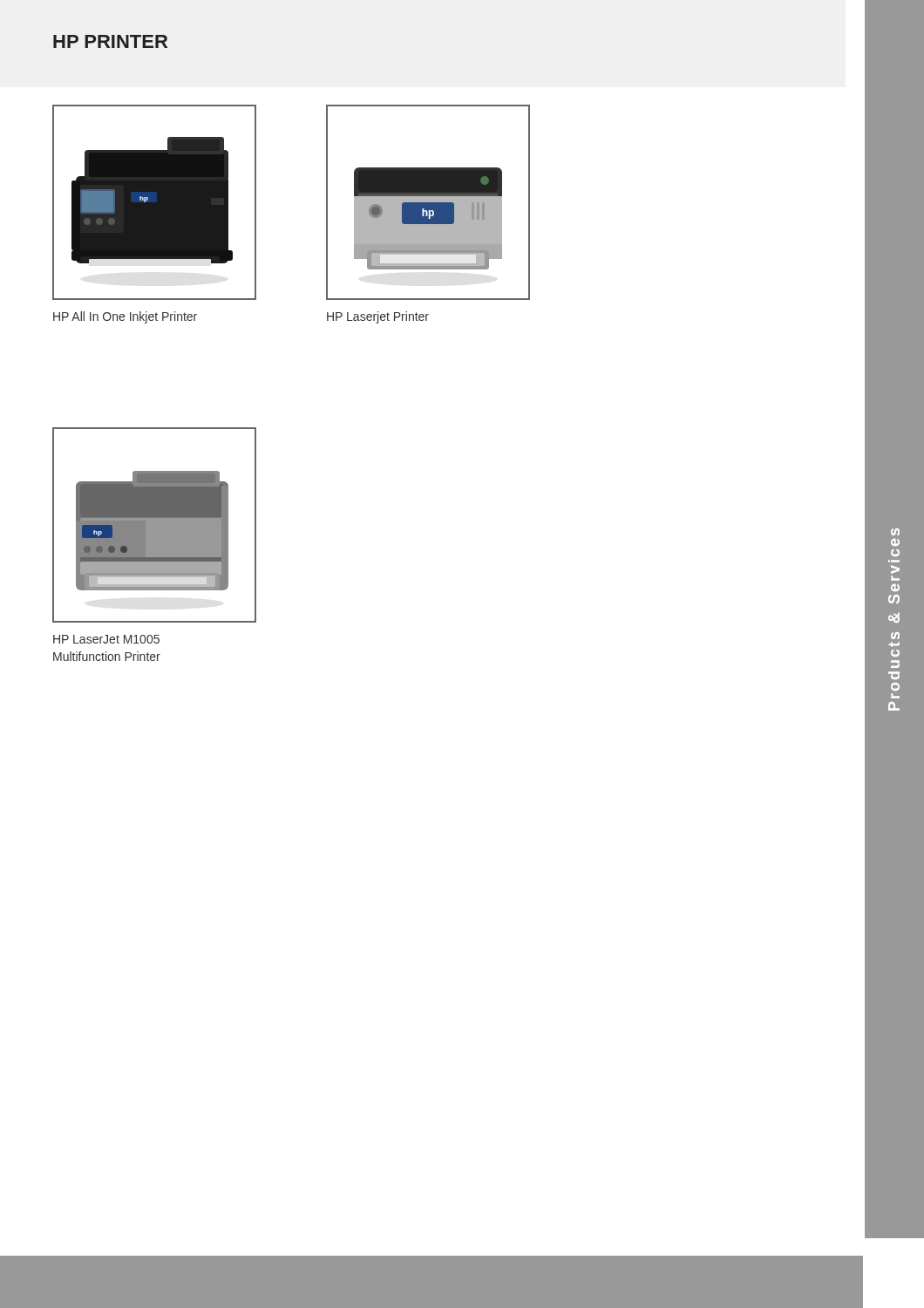924x1308 pixels.
Task: Locate the caption that opens with "HP All In One"
Action: (125, 317)
